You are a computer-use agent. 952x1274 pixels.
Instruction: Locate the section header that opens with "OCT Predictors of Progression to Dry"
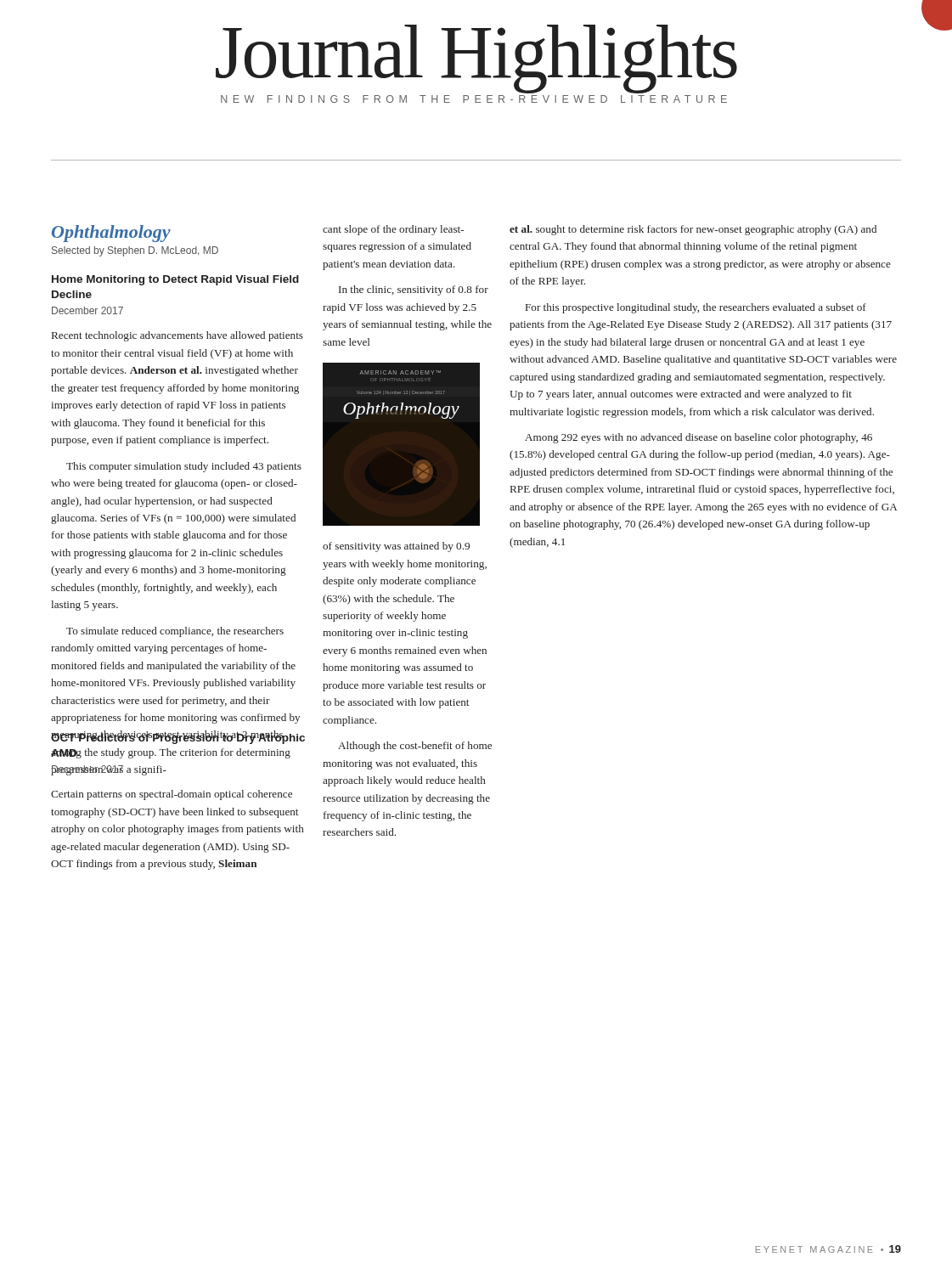click(x=178, y=745)
